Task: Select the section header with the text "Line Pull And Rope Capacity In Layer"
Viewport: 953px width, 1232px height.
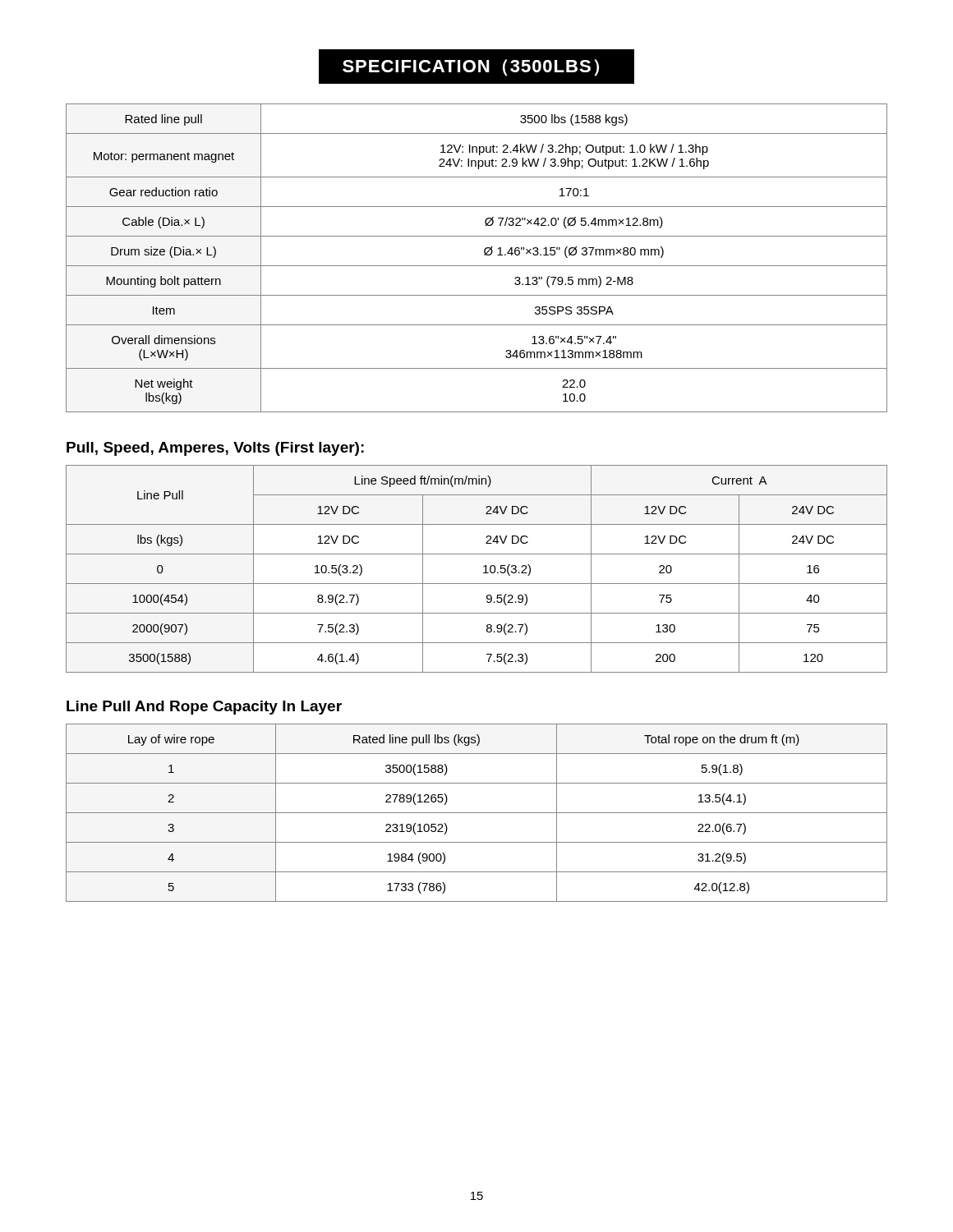Action: [x=204, y=706]
